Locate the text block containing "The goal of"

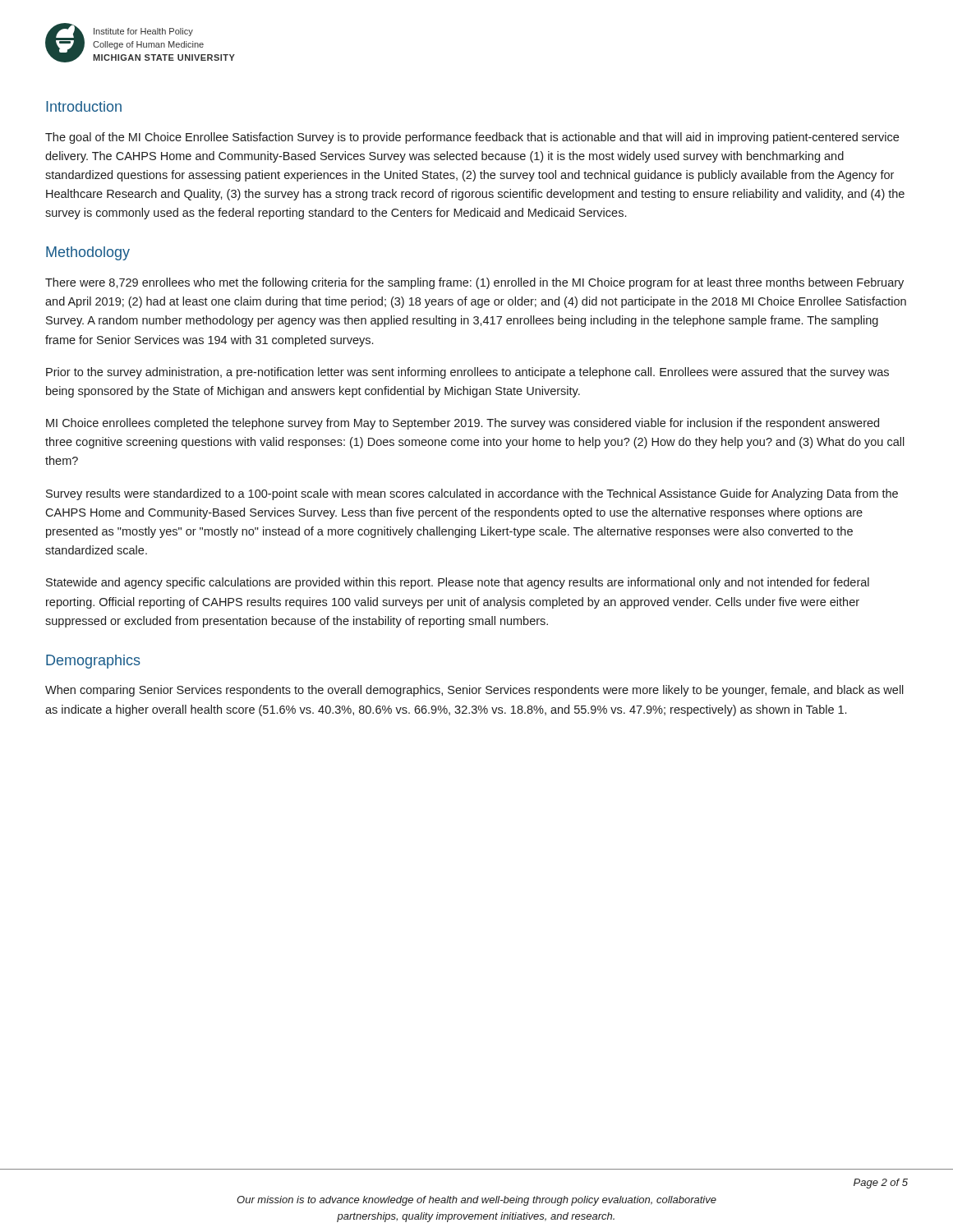pyautogui.click(x=476, y=175)
